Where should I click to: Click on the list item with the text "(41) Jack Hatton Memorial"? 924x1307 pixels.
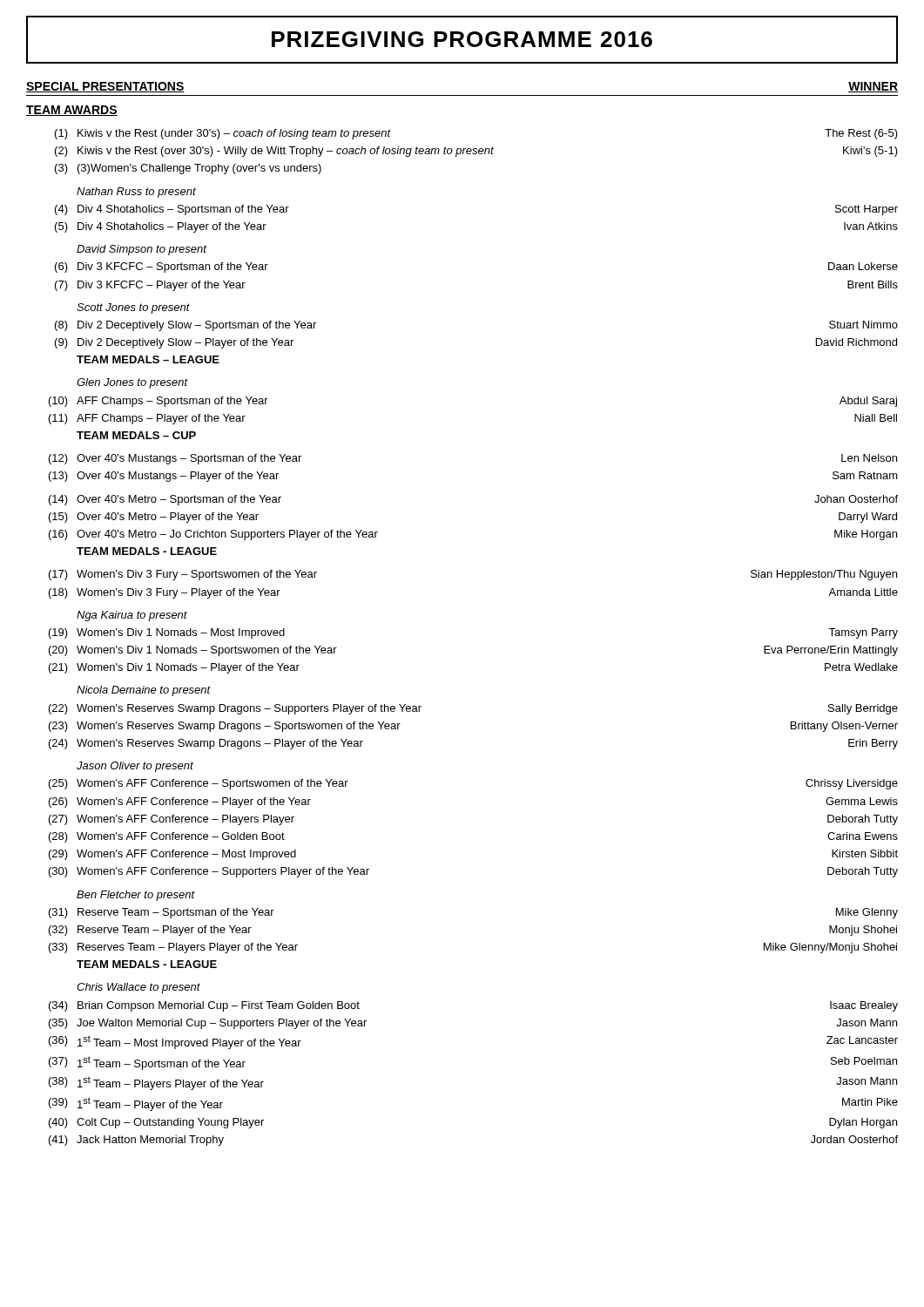(x=132, y=1140)
